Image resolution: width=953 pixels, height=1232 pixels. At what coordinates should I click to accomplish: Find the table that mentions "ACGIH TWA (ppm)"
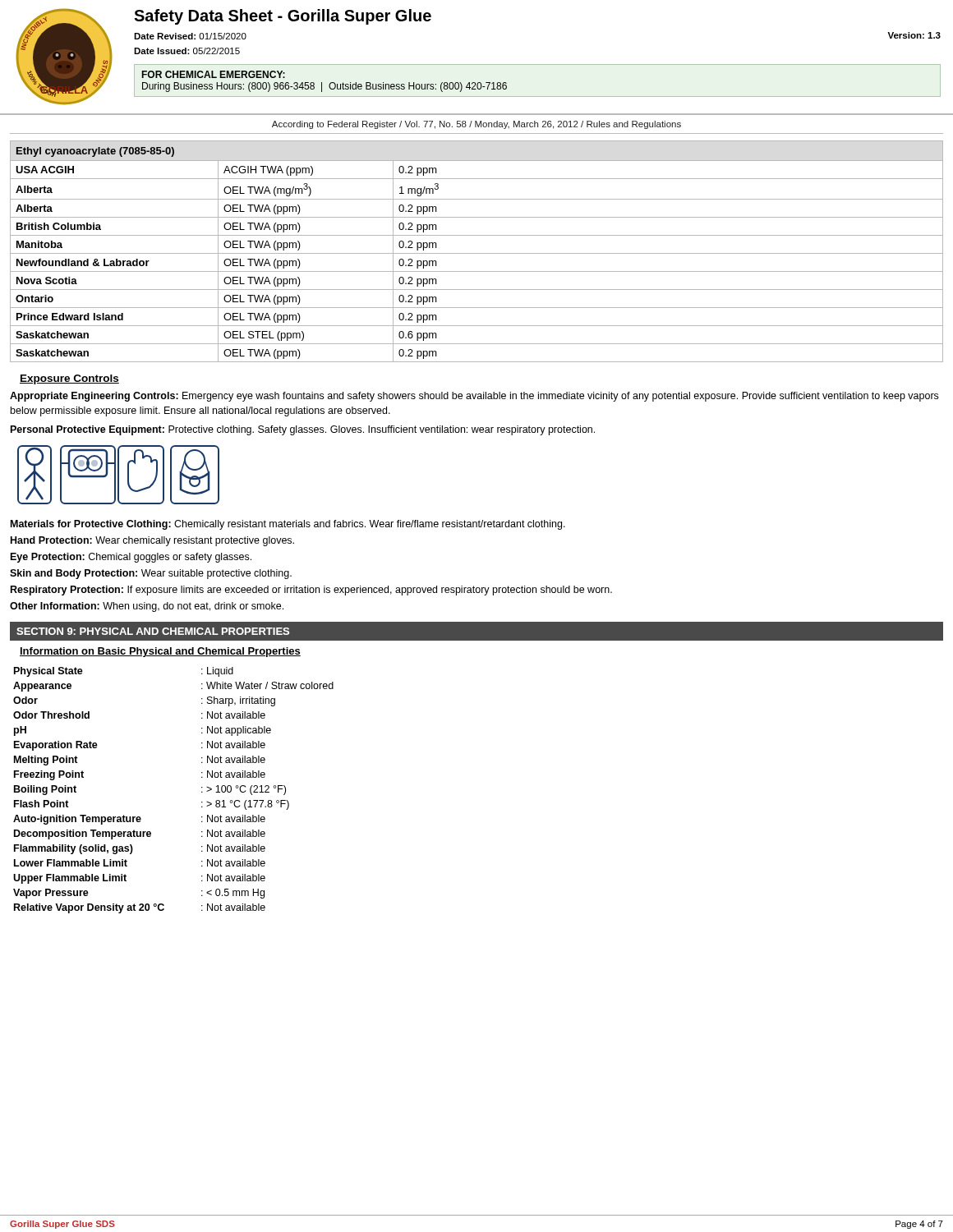[476, 251]
